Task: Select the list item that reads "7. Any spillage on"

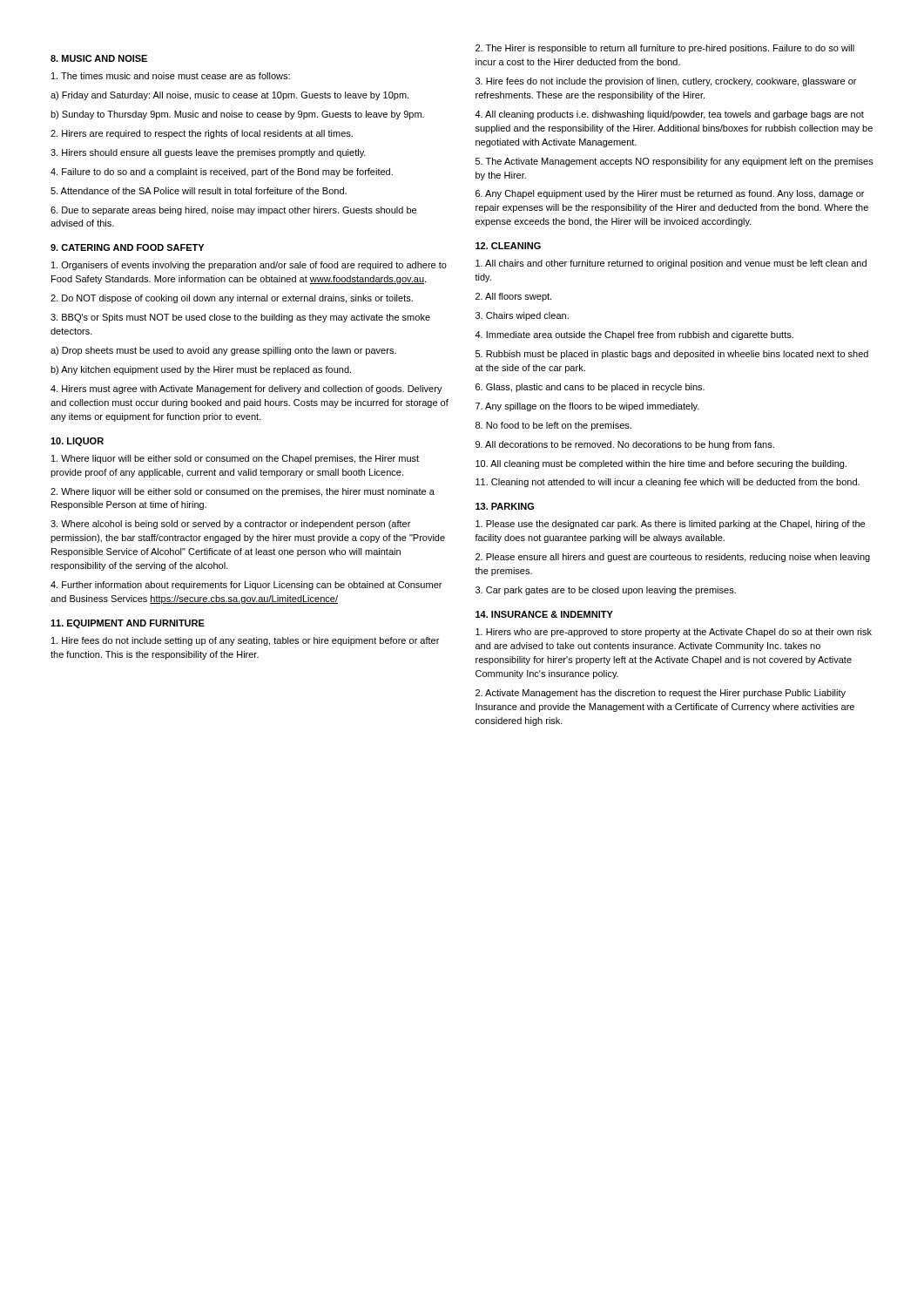Action: coord(587,406)
